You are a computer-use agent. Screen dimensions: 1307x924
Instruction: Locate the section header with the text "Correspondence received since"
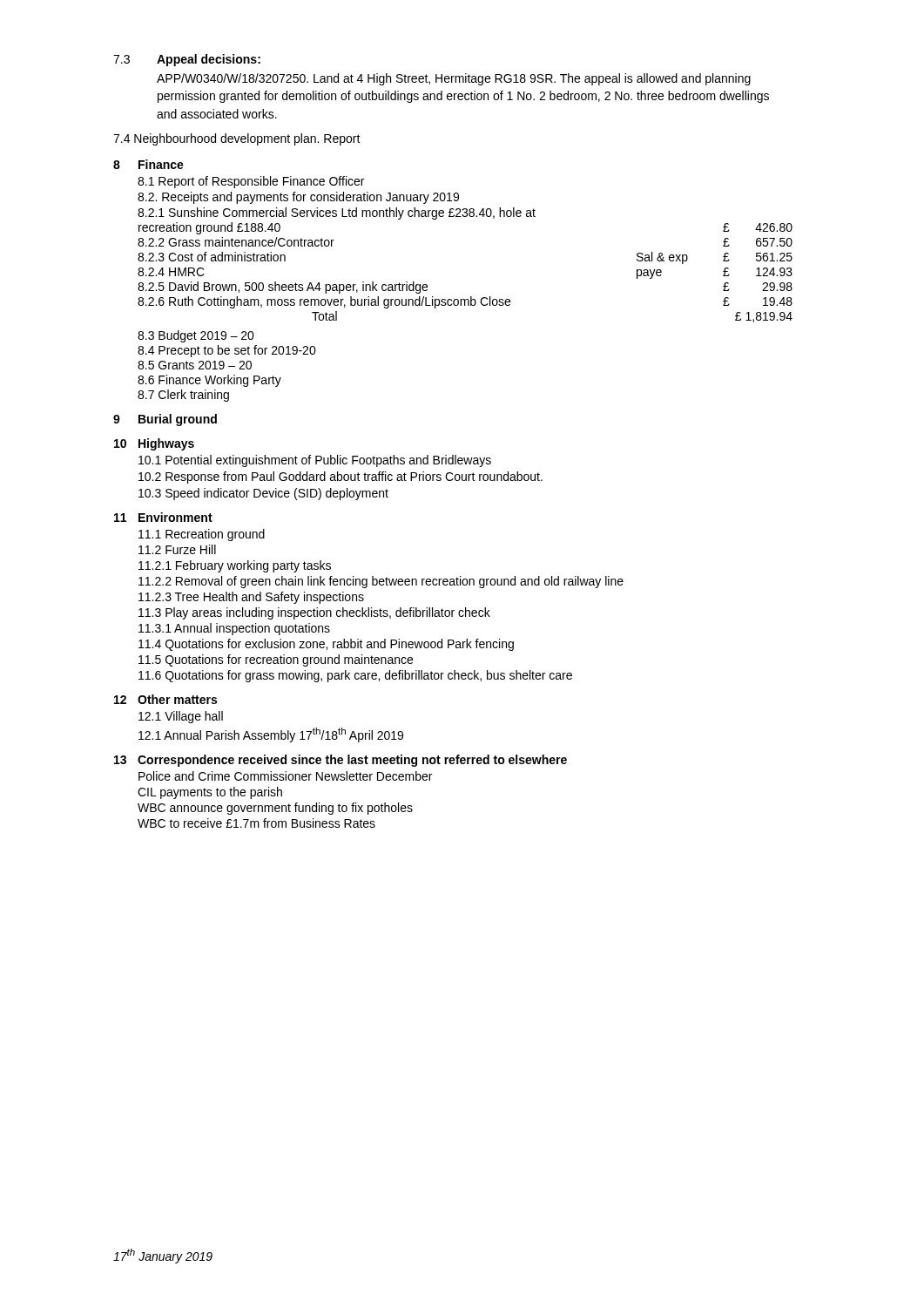tap(352, 759)
